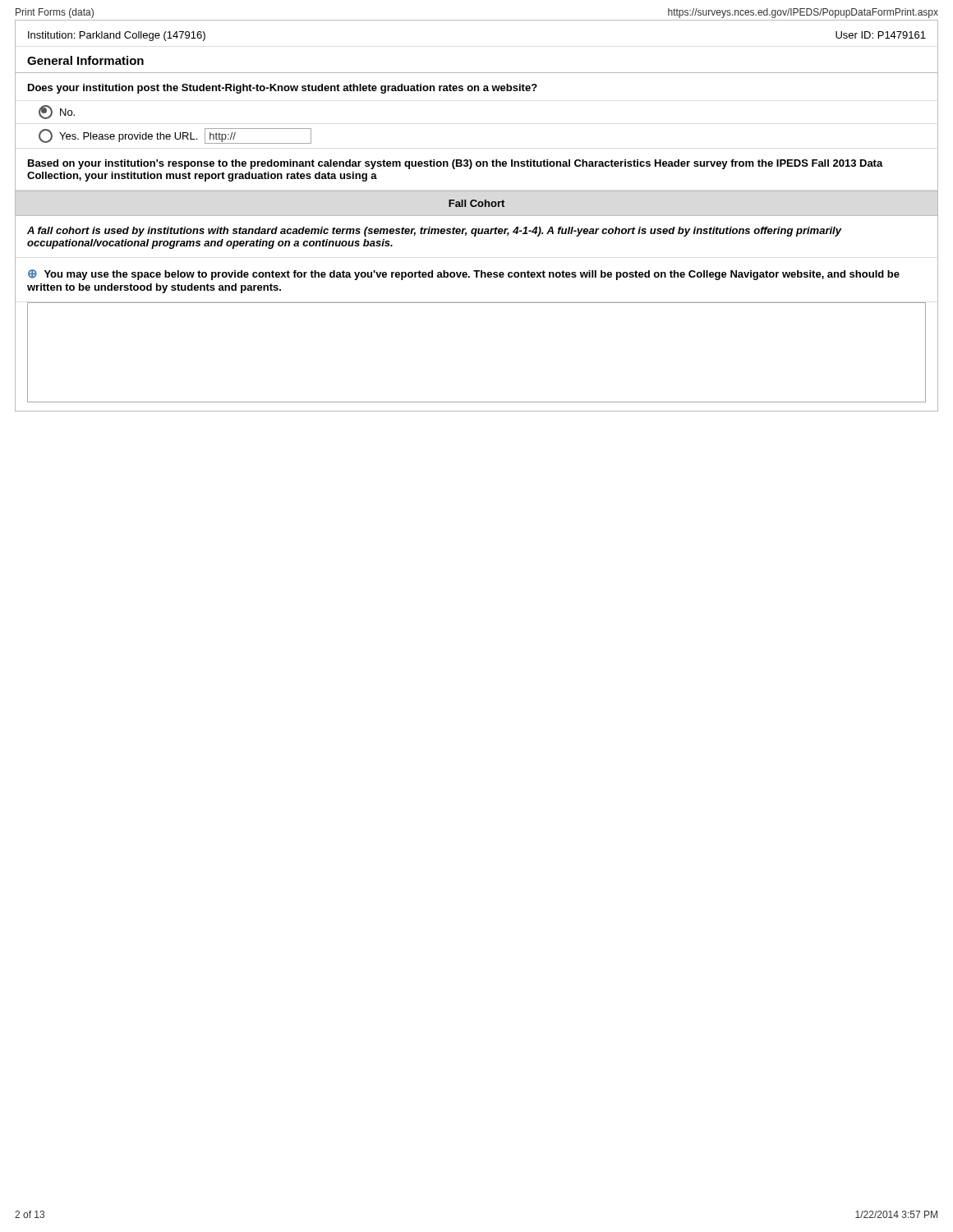
Task: Locate the text starting "Based on your institution's response to the"
Action: click(455, 169)
